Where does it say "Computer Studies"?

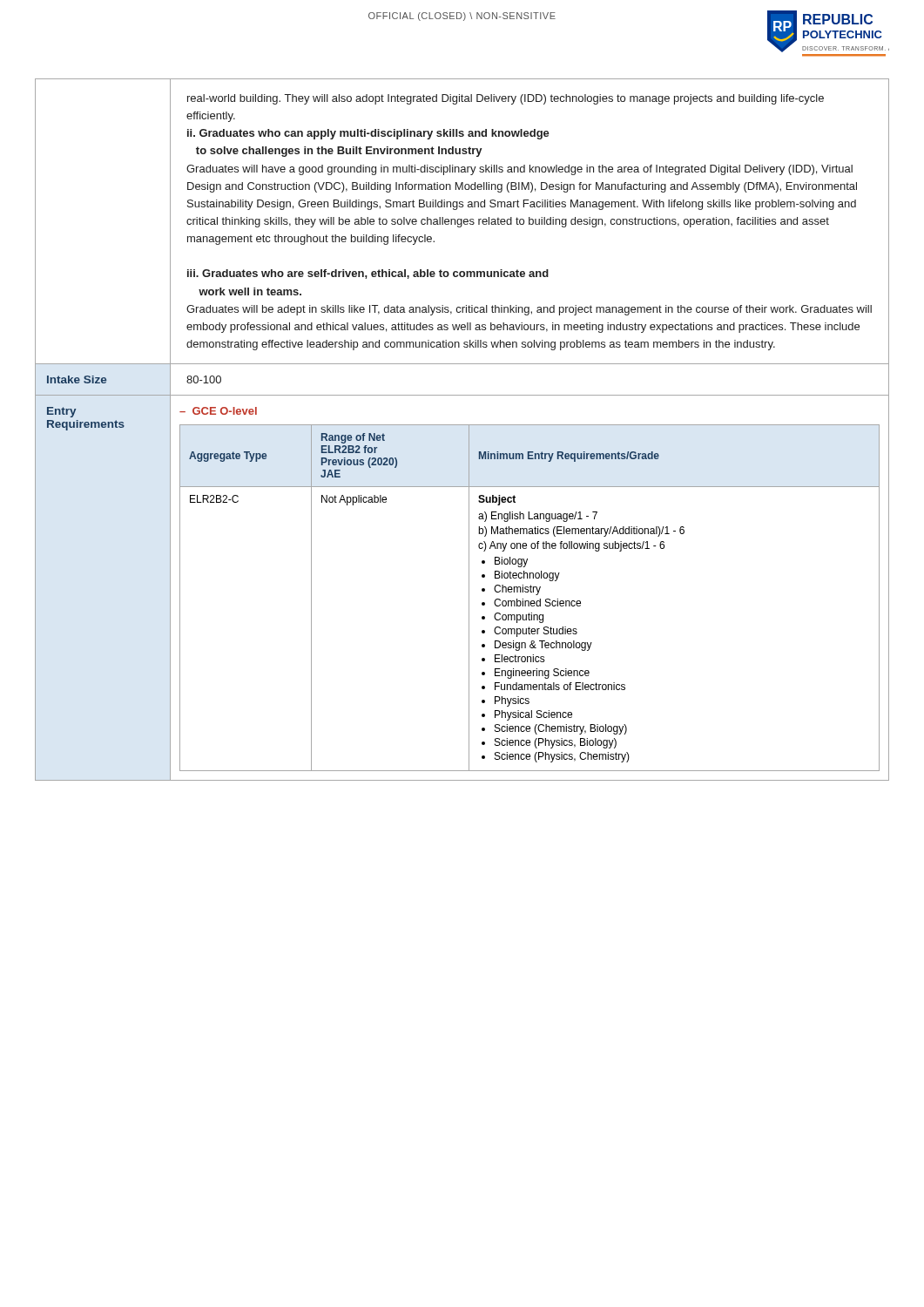tap(536, 631)
